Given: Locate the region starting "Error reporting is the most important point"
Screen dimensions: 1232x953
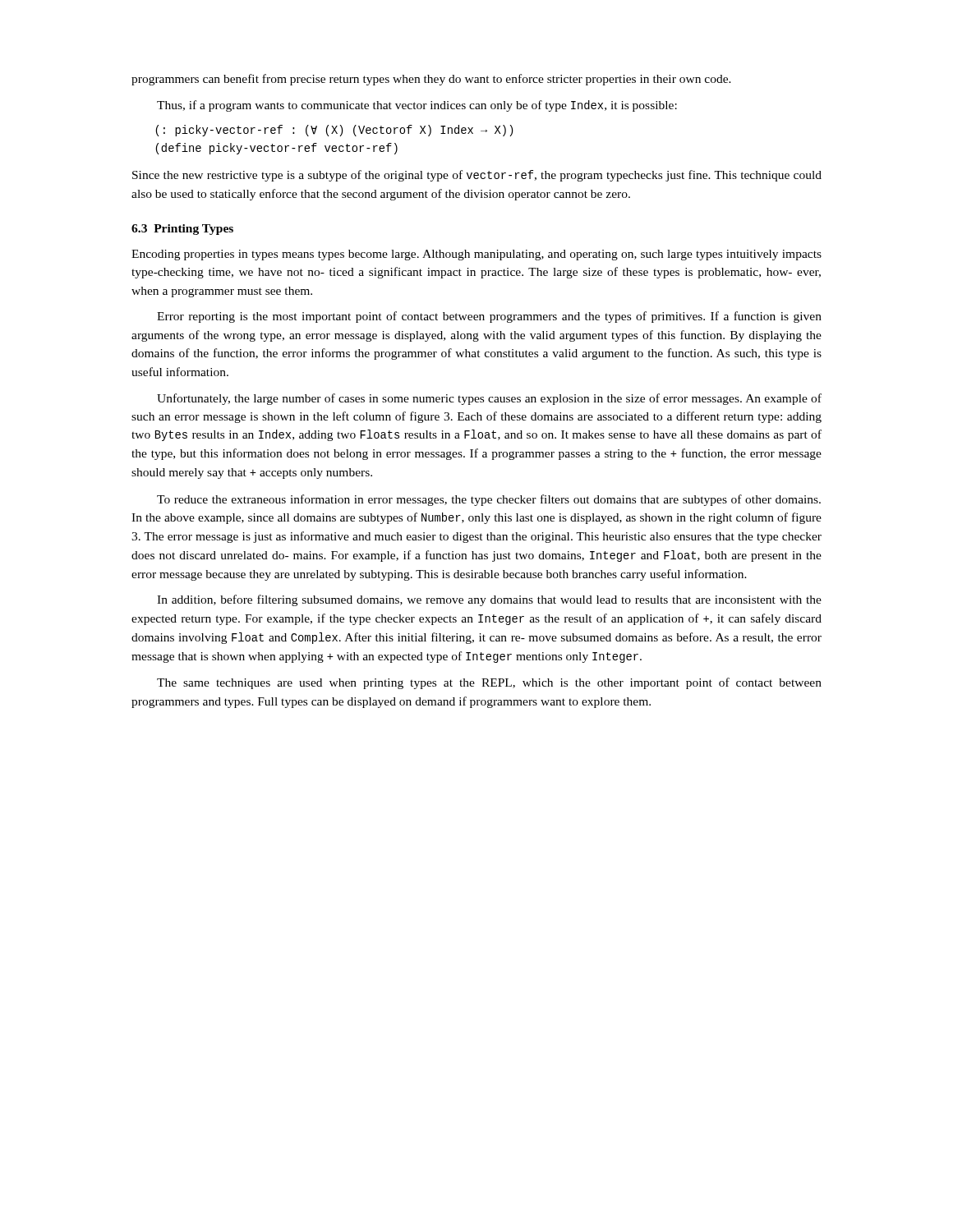Looking at the screenshot, I should (476, 344).
